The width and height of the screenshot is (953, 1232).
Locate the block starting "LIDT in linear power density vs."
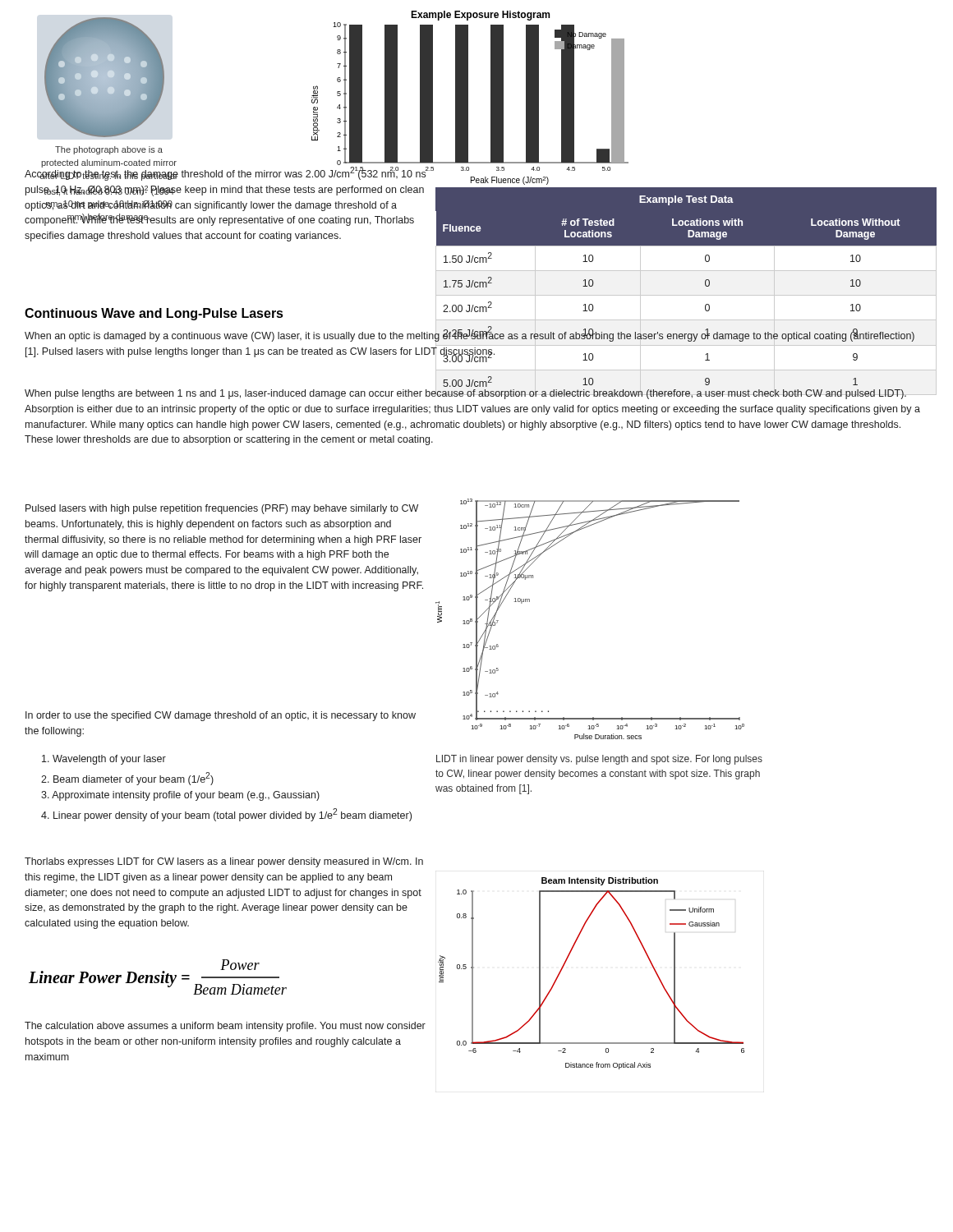tap(604, 774)
